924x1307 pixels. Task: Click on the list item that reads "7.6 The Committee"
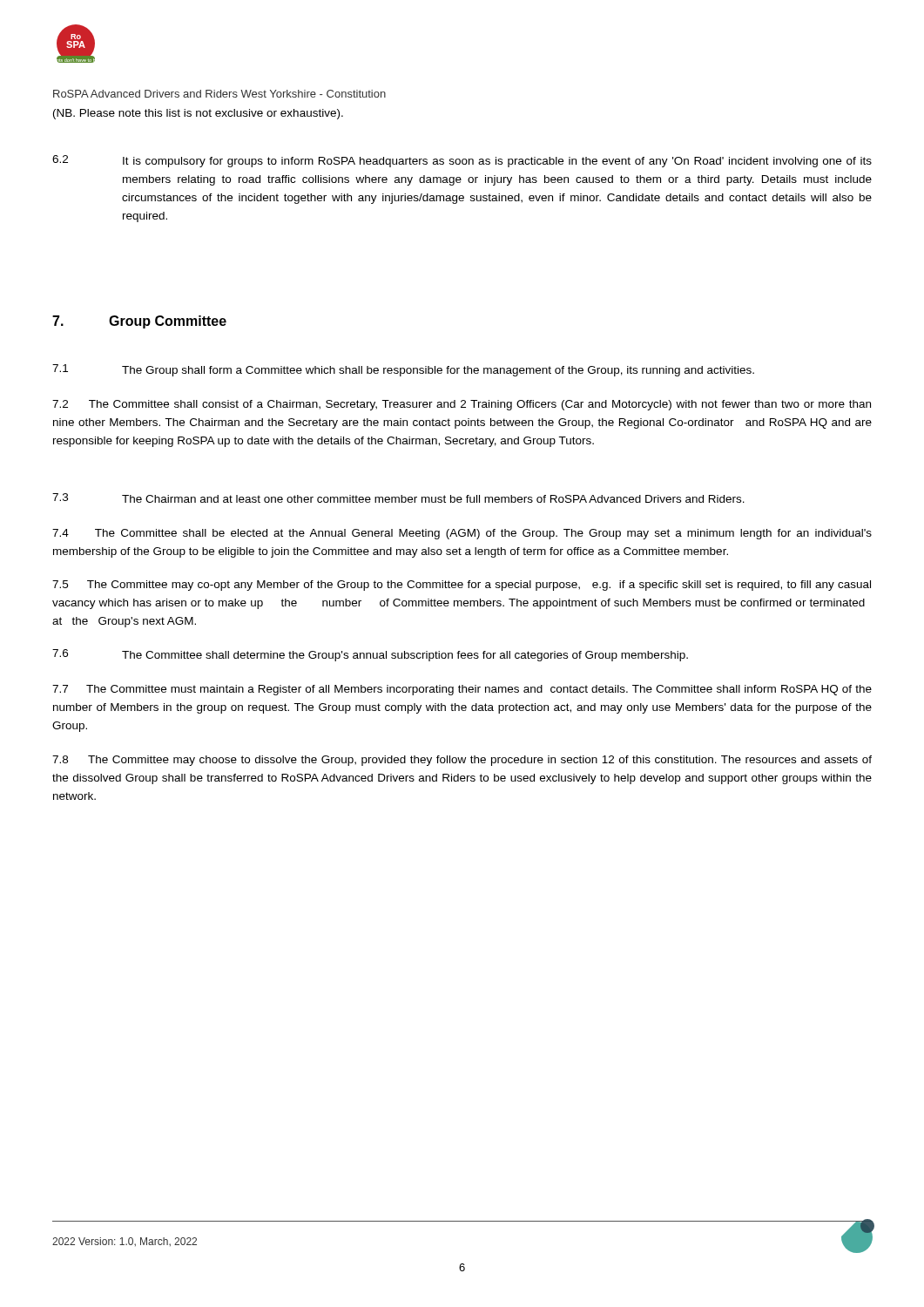click(x=462, y=656)
